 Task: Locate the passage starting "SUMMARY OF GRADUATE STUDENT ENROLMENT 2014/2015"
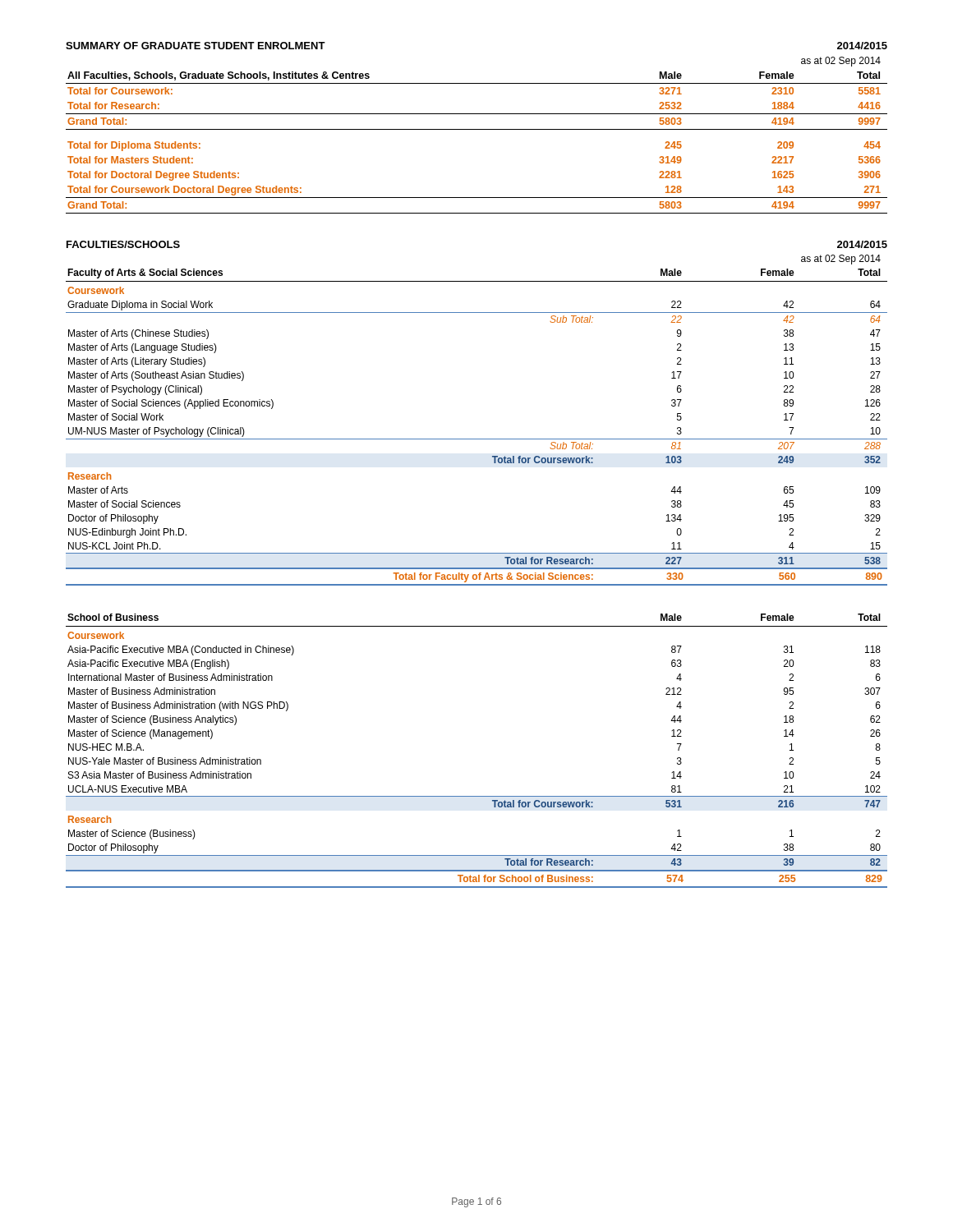click(190, 46)
